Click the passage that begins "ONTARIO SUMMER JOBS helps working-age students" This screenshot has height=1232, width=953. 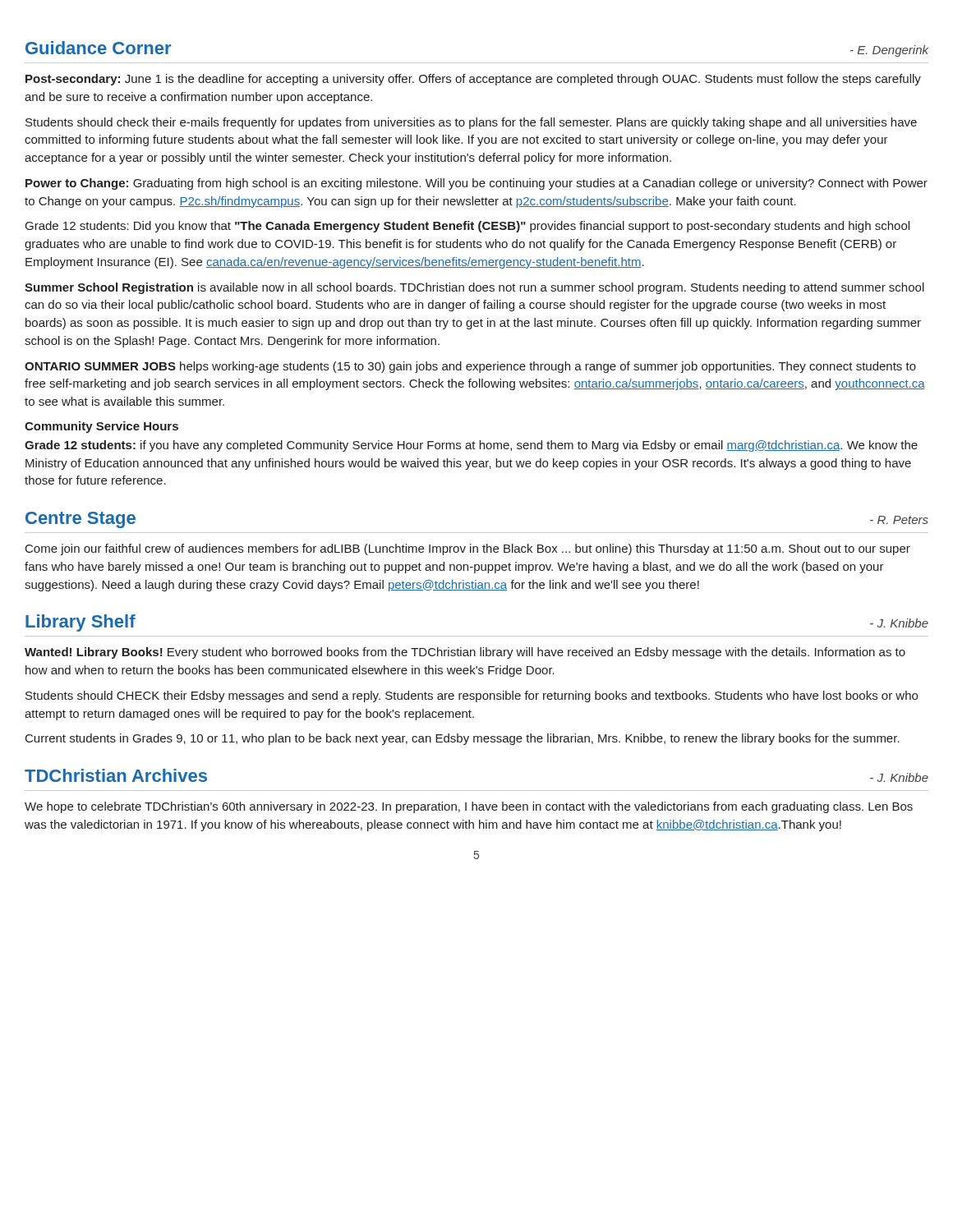point(476,384)
